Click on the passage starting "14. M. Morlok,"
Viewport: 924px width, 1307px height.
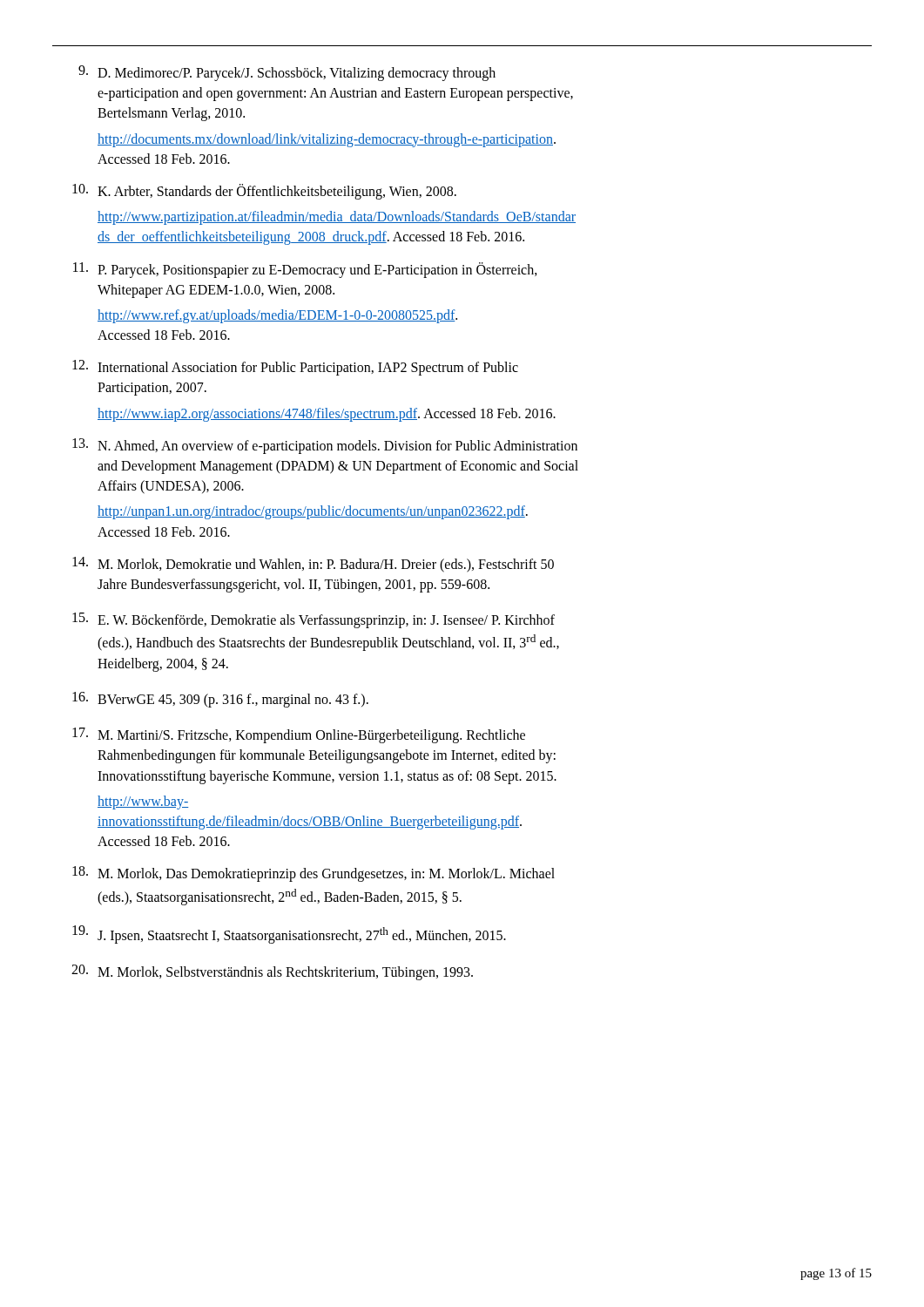(x=462, y=576)
